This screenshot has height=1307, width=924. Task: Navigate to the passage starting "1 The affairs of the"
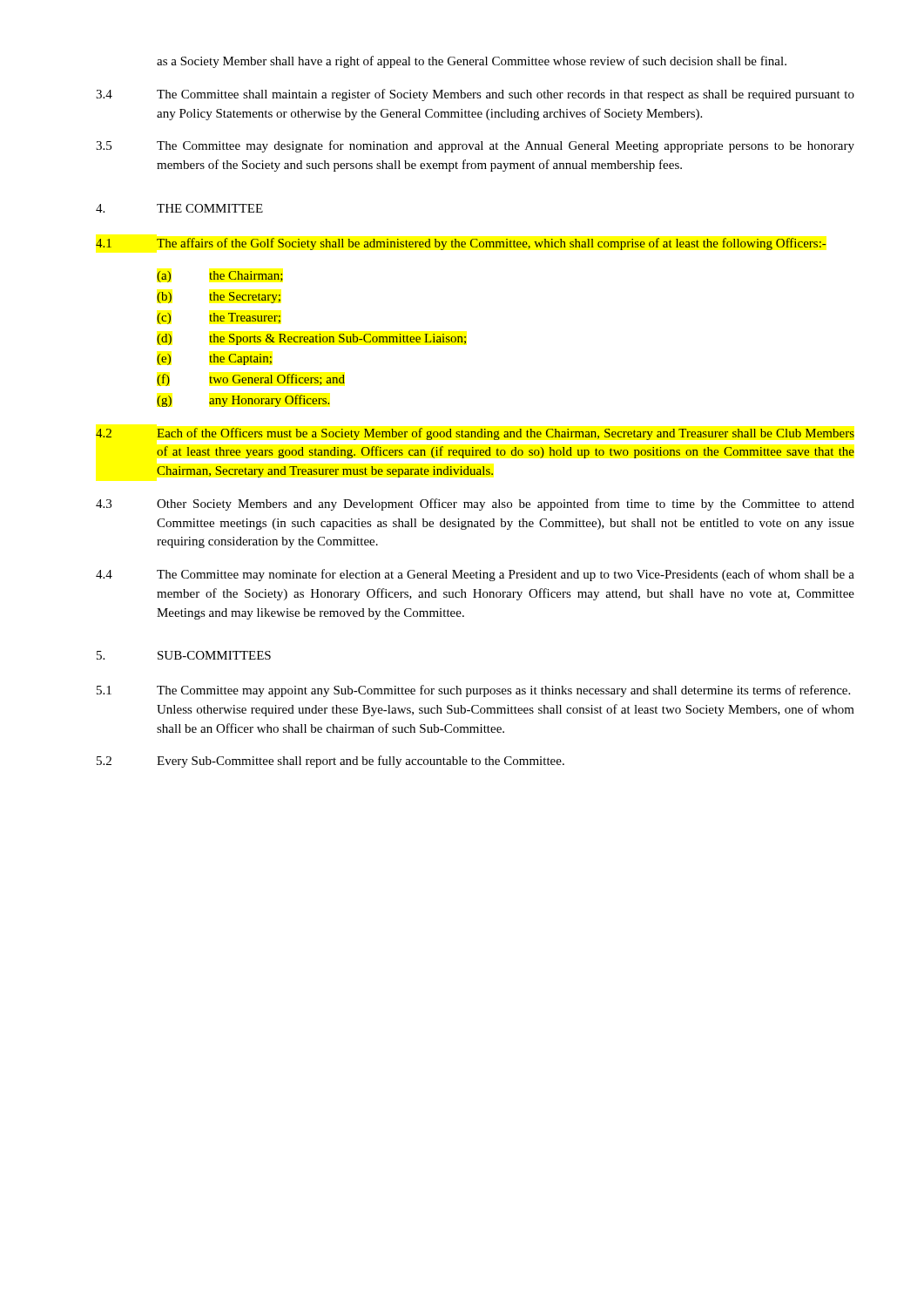[475, 243]
